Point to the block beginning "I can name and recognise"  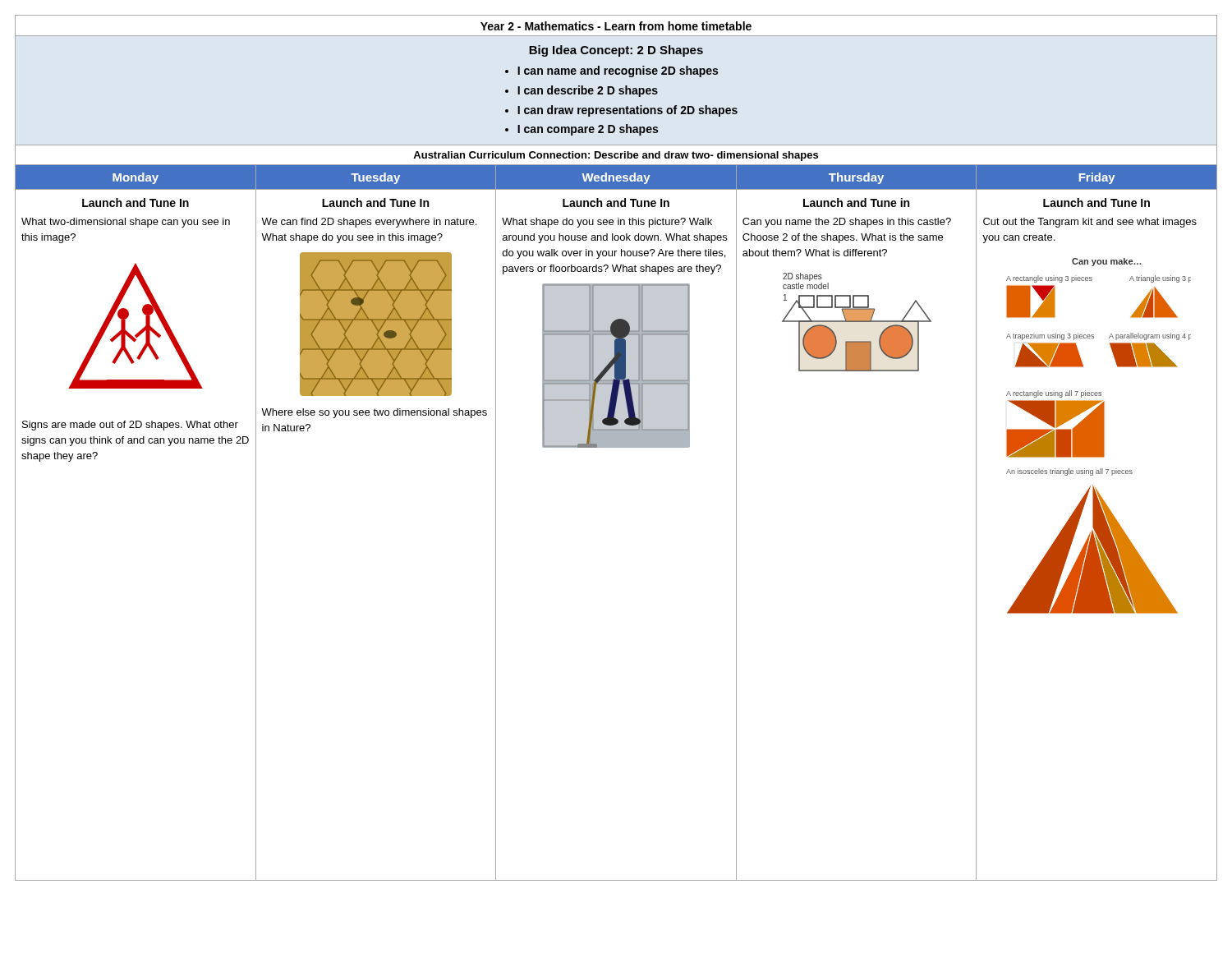(x=618, y=71)
